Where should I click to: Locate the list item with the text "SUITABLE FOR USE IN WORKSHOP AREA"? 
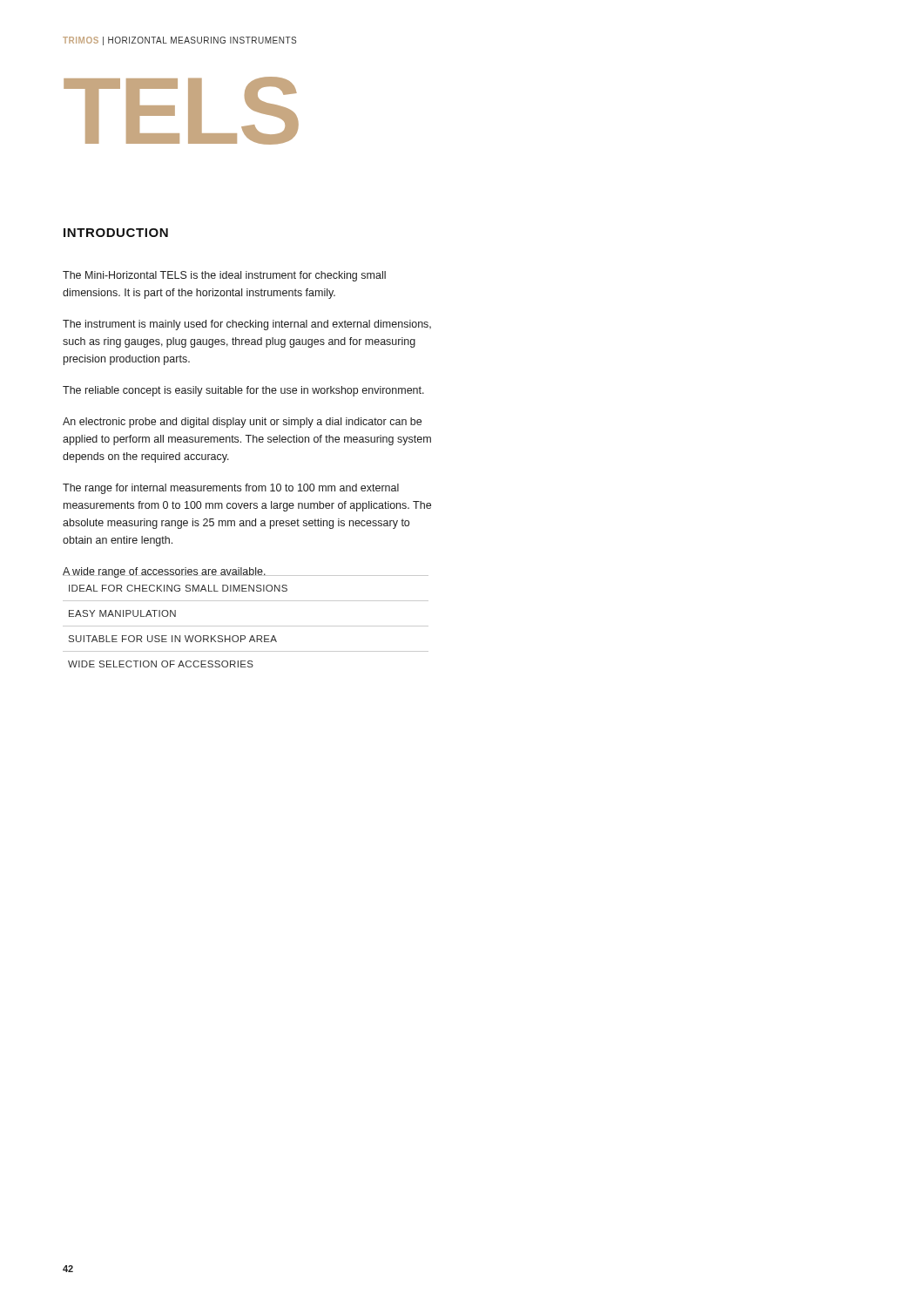coord(173,639)
